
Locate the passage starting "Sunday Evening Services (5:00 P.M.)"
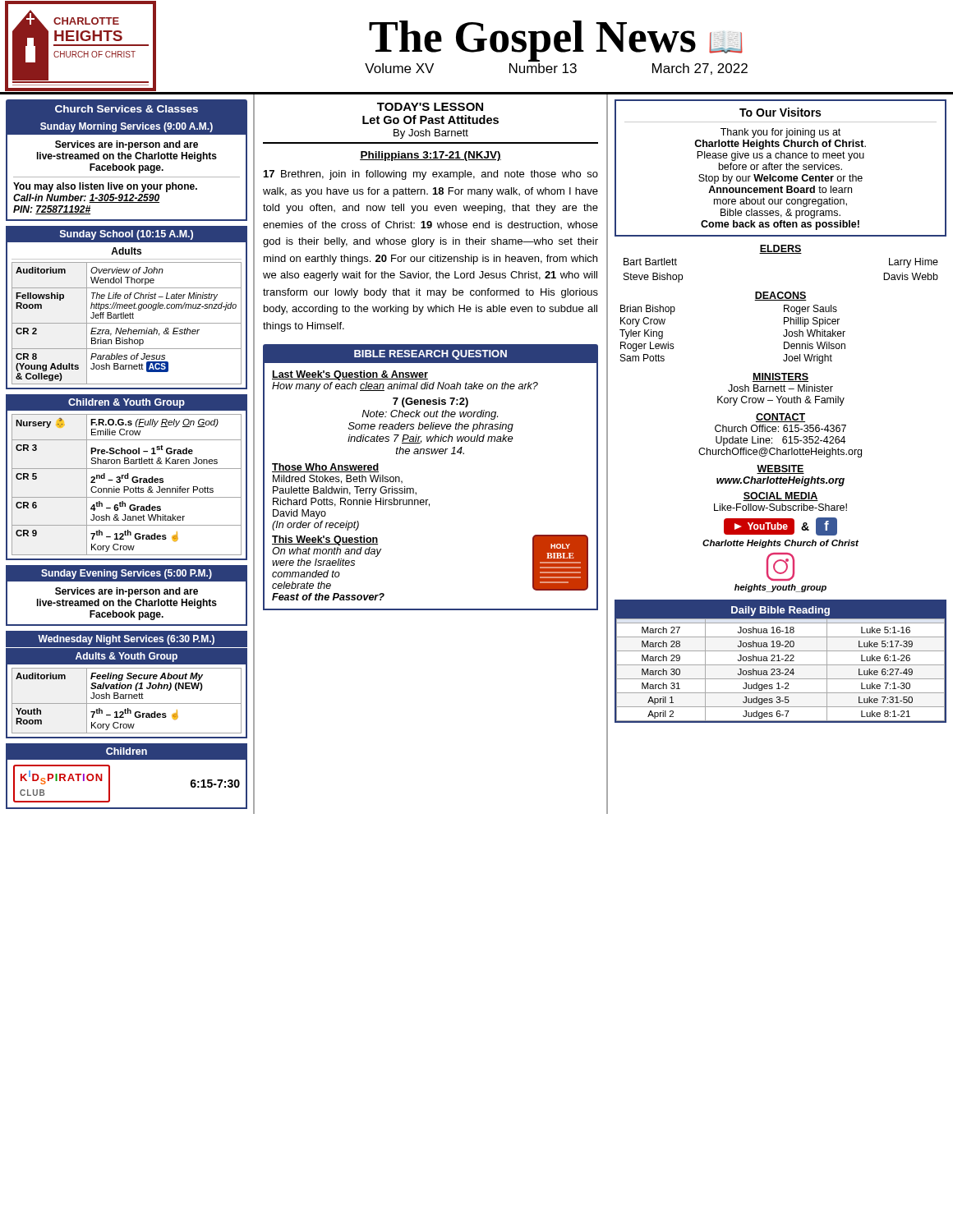(x=127, y=574)
